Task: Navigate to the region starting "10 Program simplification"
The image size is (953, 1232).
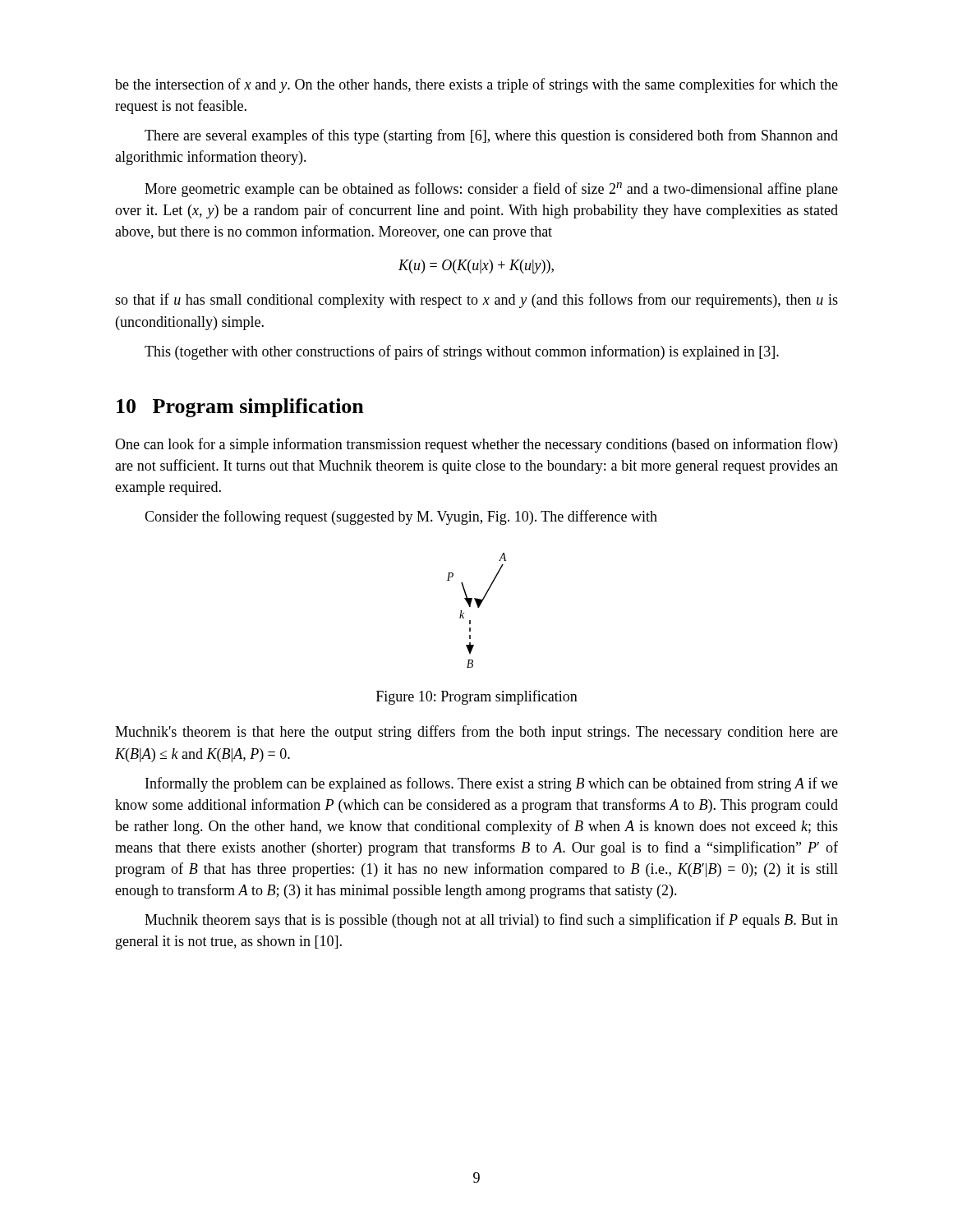Action: pyautogui.click(x=240, y=408)
